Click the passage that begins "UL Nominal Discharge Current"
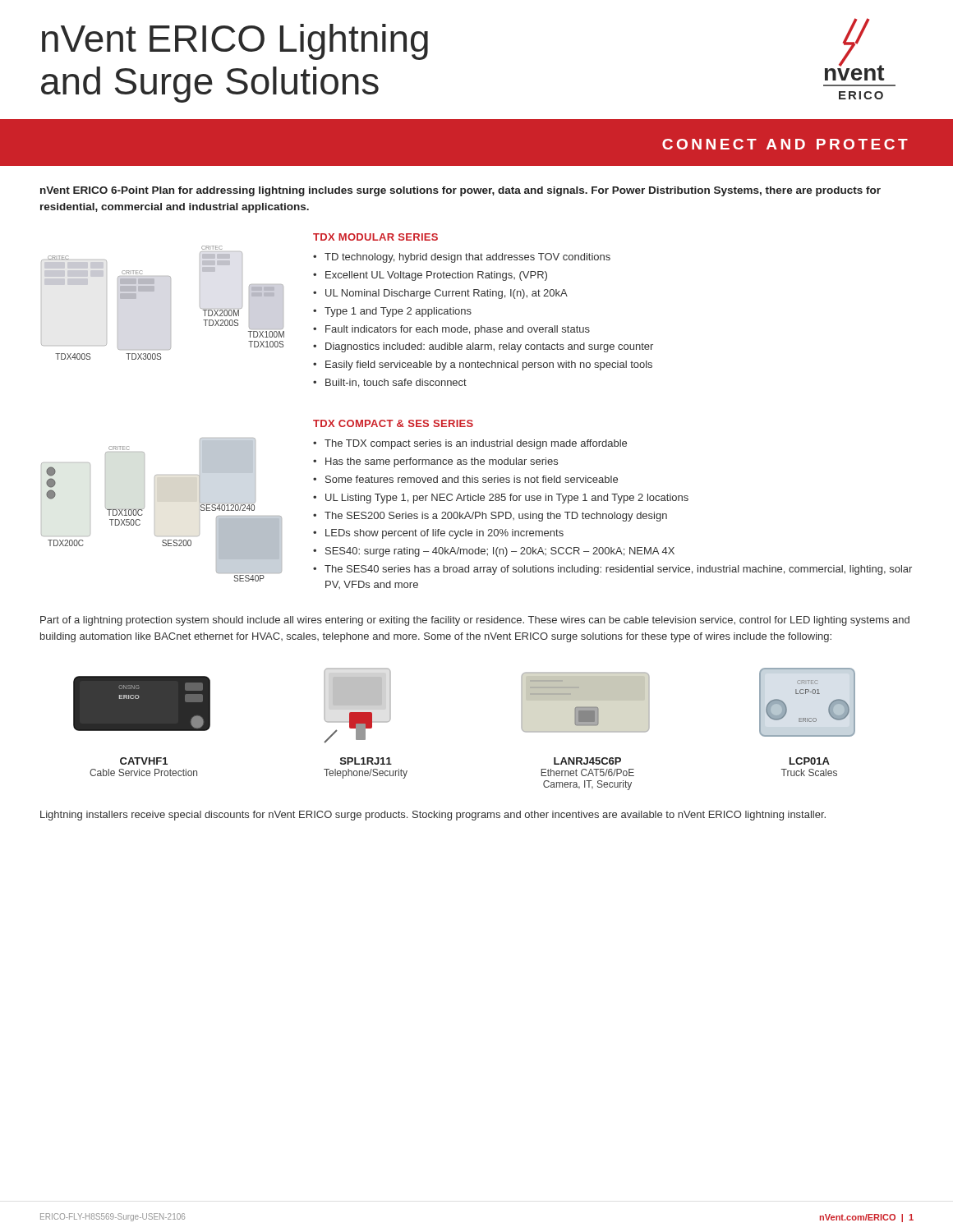The width and height of the screenshot is (953, 1232). tap(446, 293)
